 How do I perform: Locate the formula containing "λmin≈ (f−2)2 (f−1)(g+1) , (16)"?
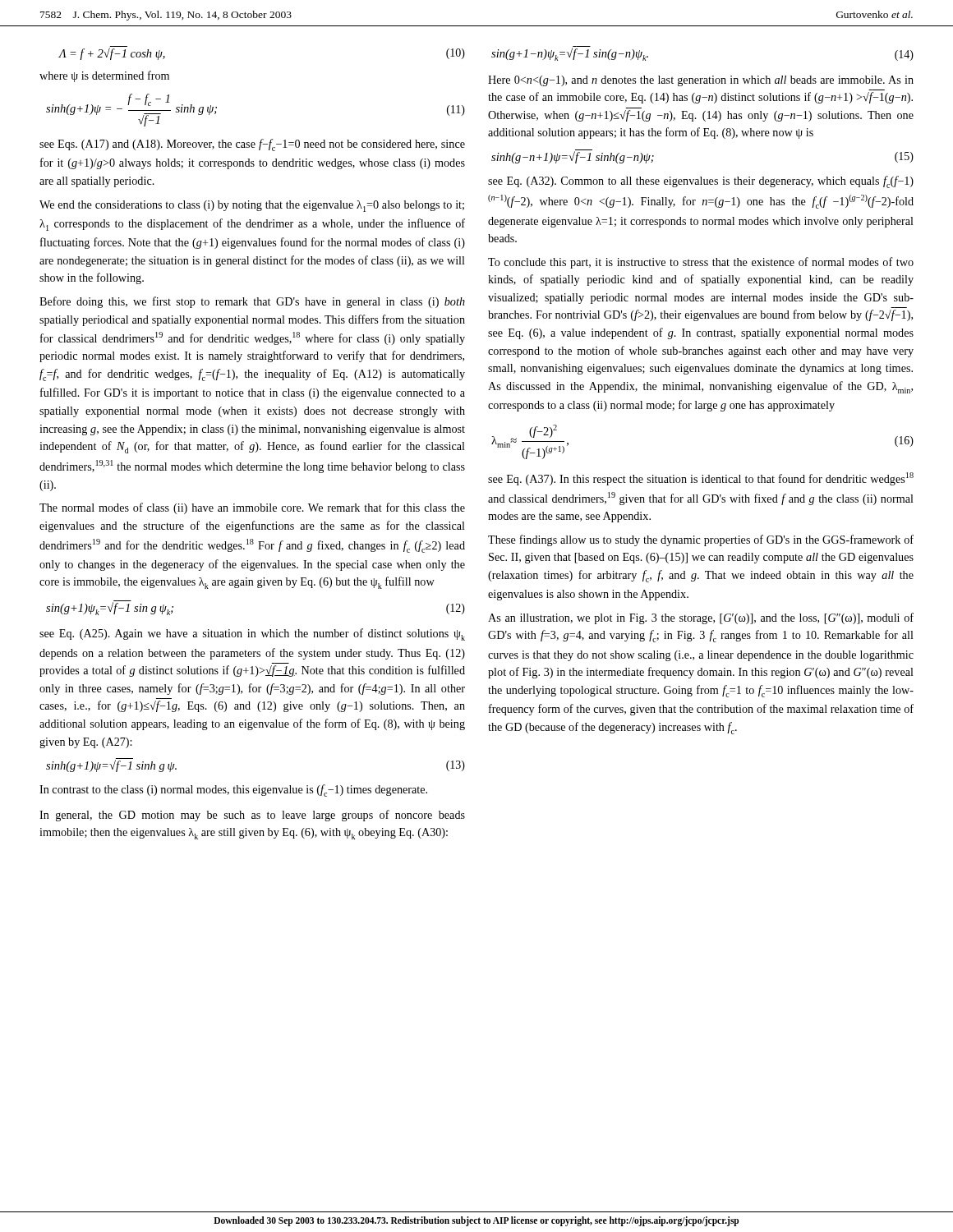pos(543,441)
